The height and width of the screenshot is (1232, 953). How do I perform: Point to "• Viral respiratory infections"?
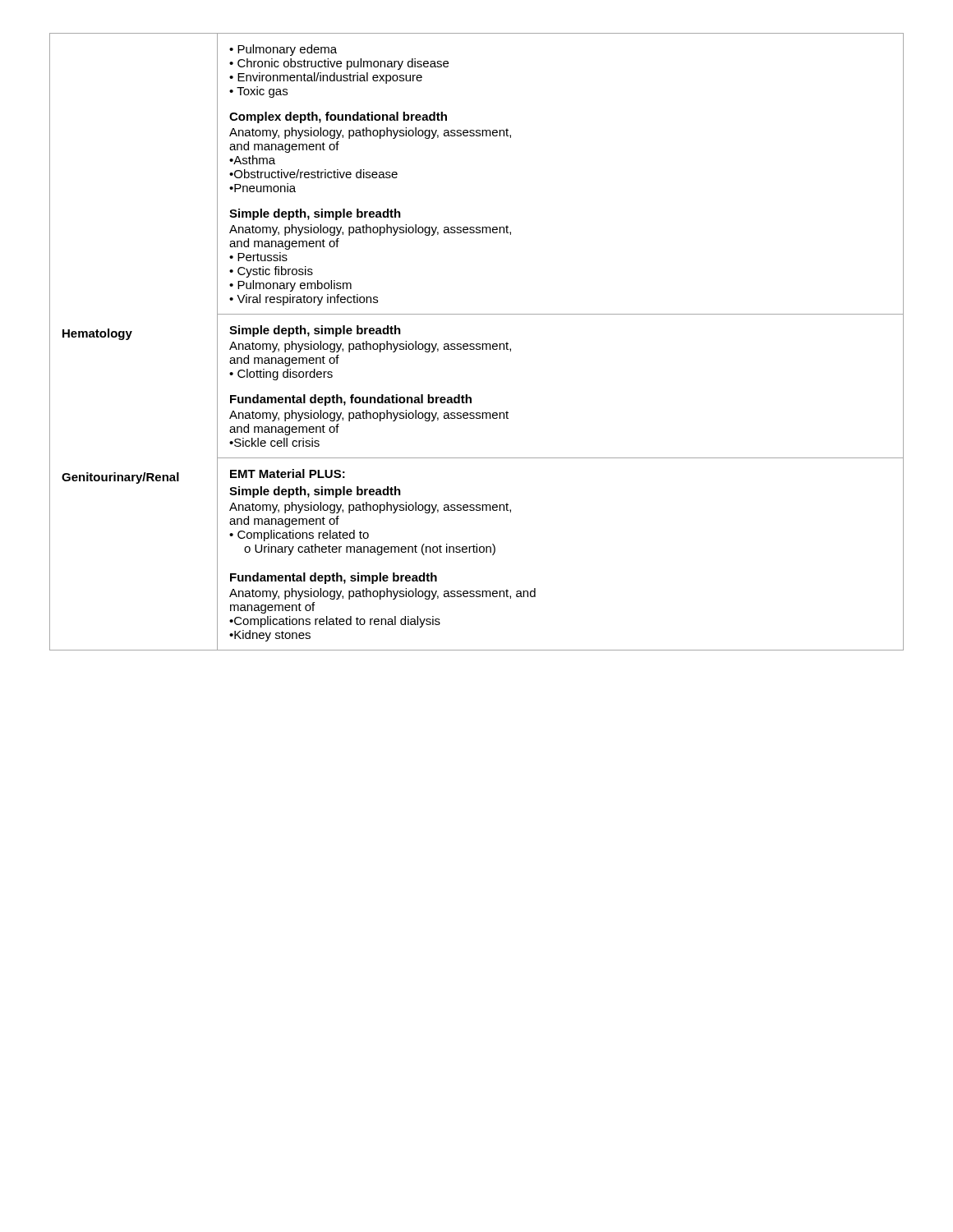304,299
